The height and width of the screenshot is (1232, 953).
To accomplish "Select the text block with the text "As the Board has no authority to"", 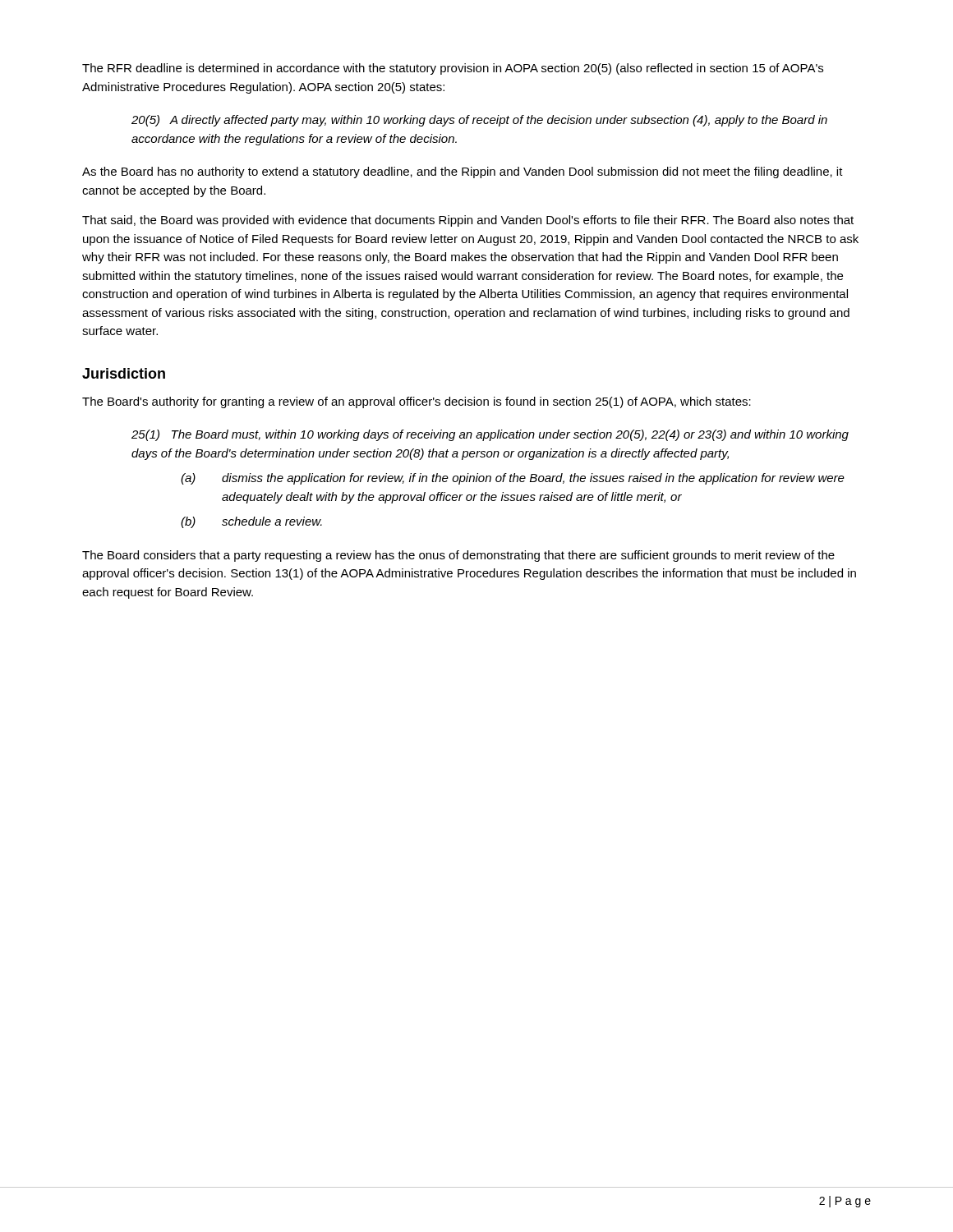I will tap(462, 180).
